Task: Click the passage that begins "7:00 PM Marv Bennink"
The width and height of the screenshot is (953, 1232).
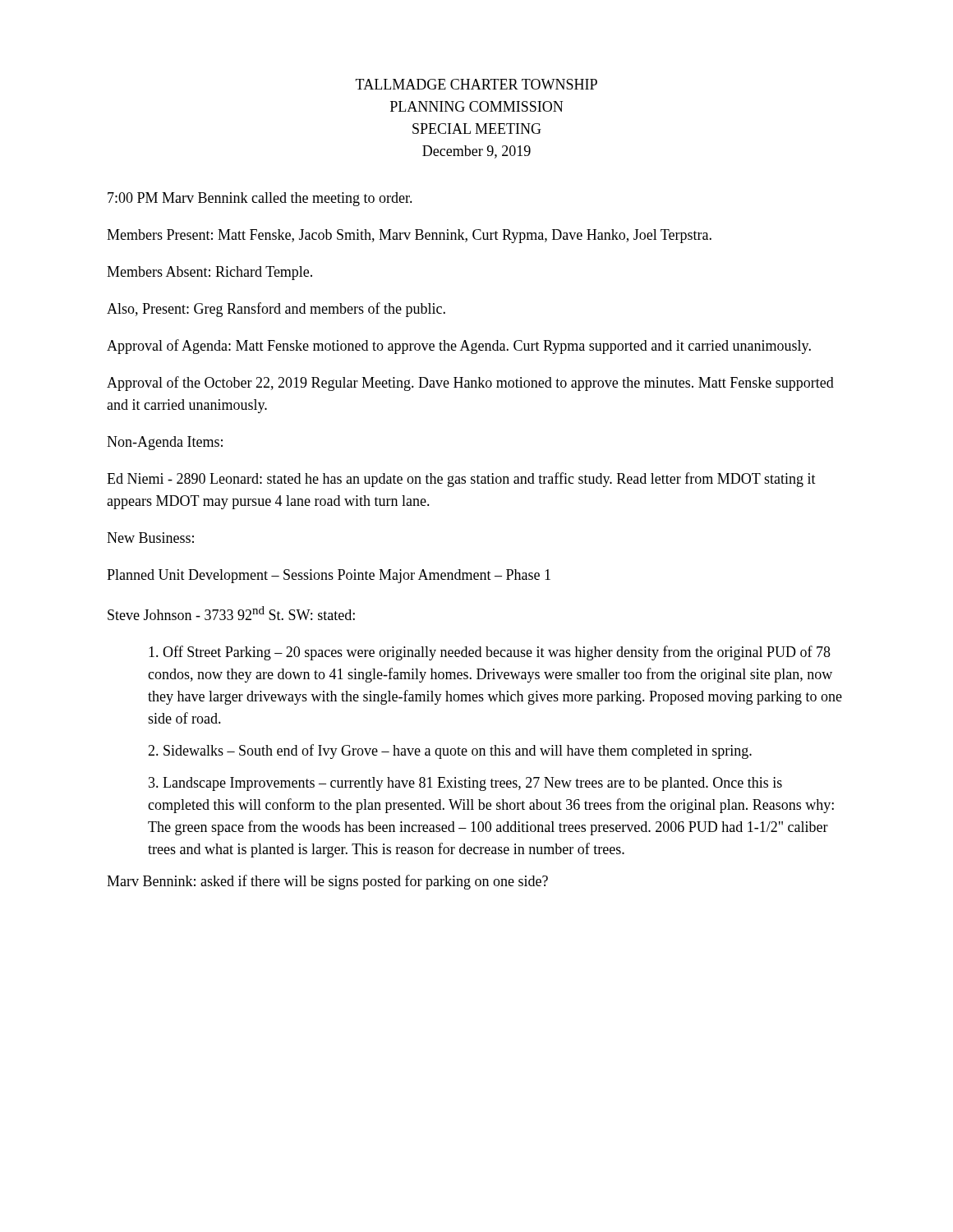Action: 260,198
